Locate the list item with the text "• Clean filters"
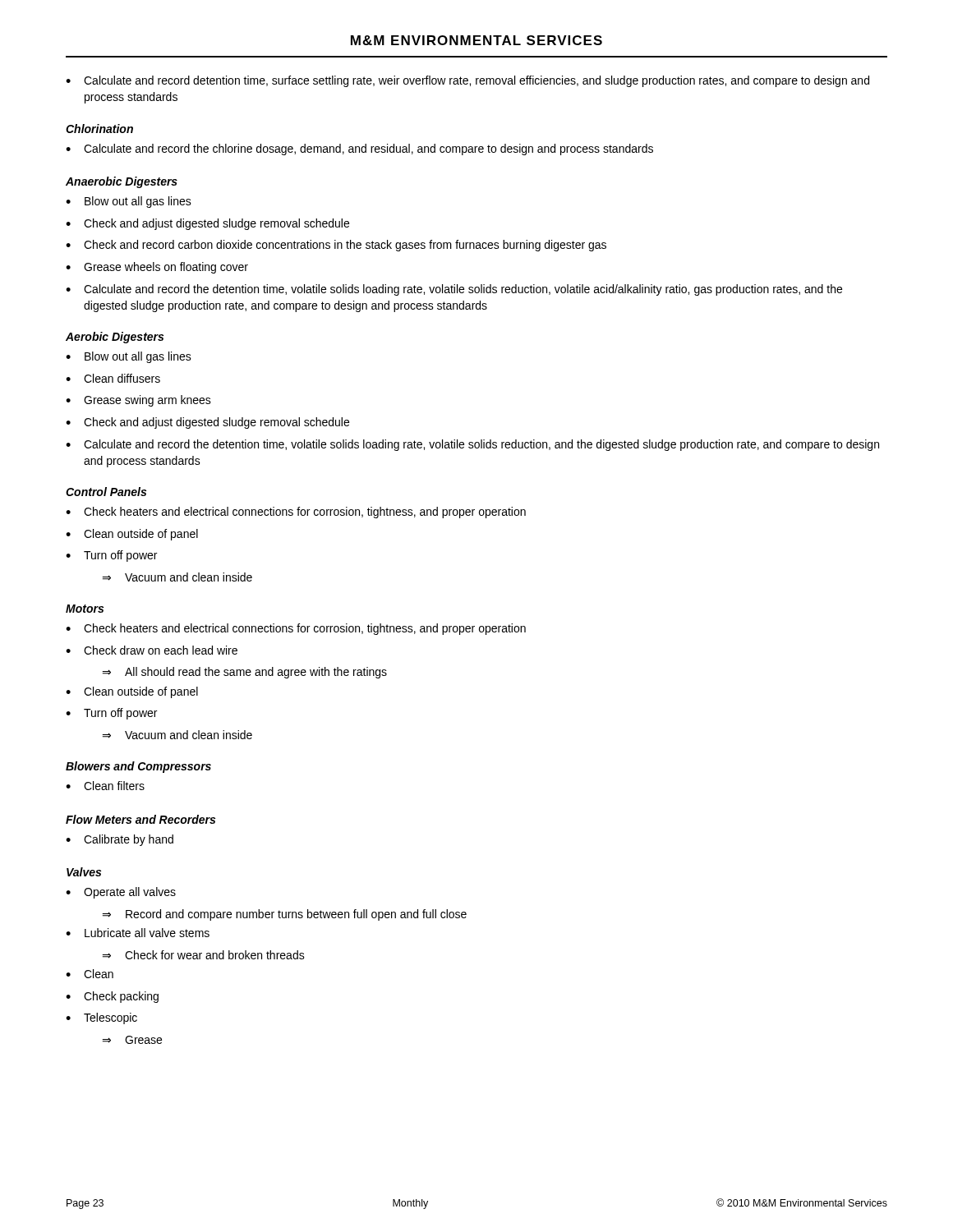 click(x=105, y=786)
